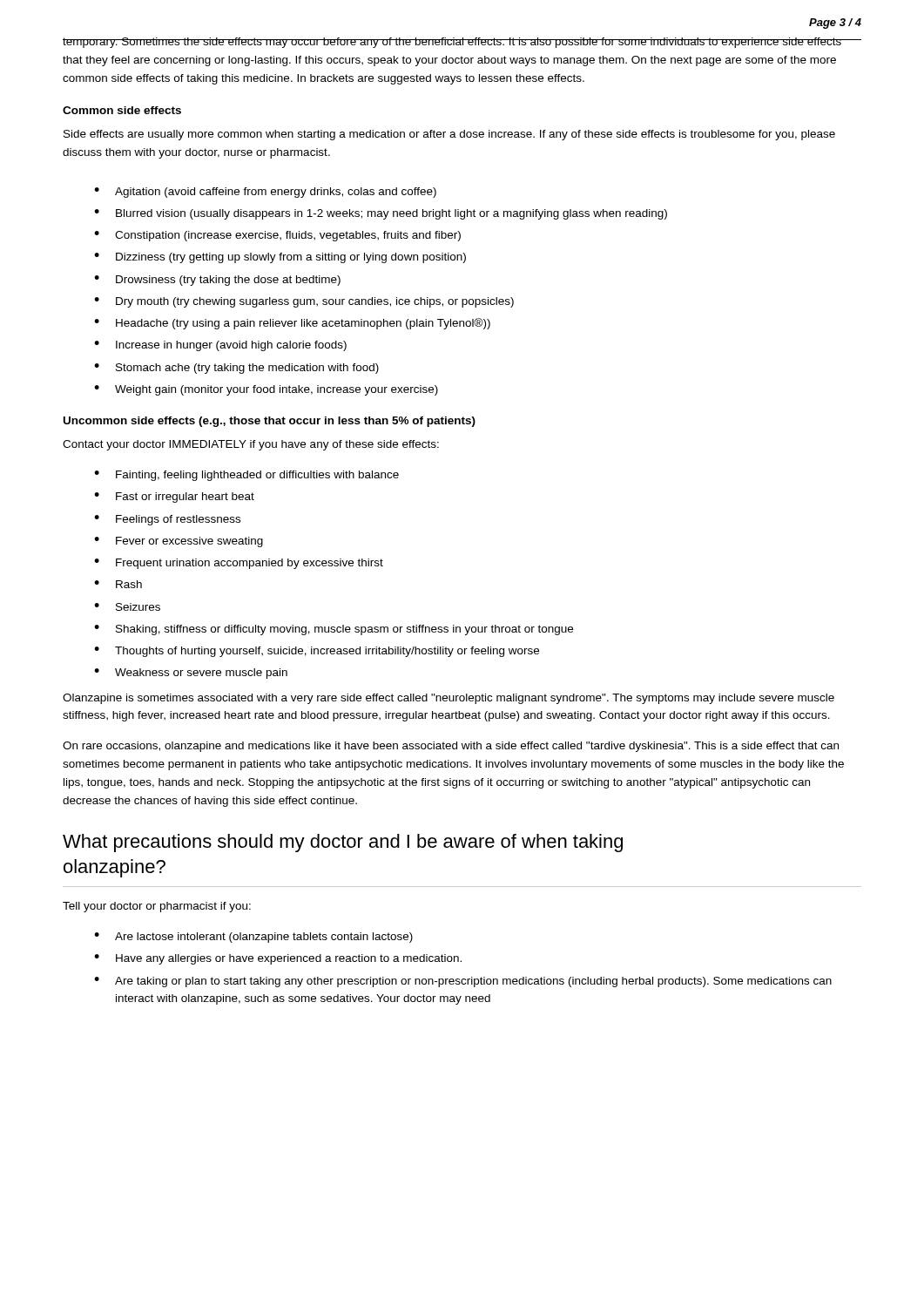Locate the block of text that opens with "•Are taking or plan"
The width and height of the screenshot is (924, 1307).
pyautogui.click(x=478, y=990)
